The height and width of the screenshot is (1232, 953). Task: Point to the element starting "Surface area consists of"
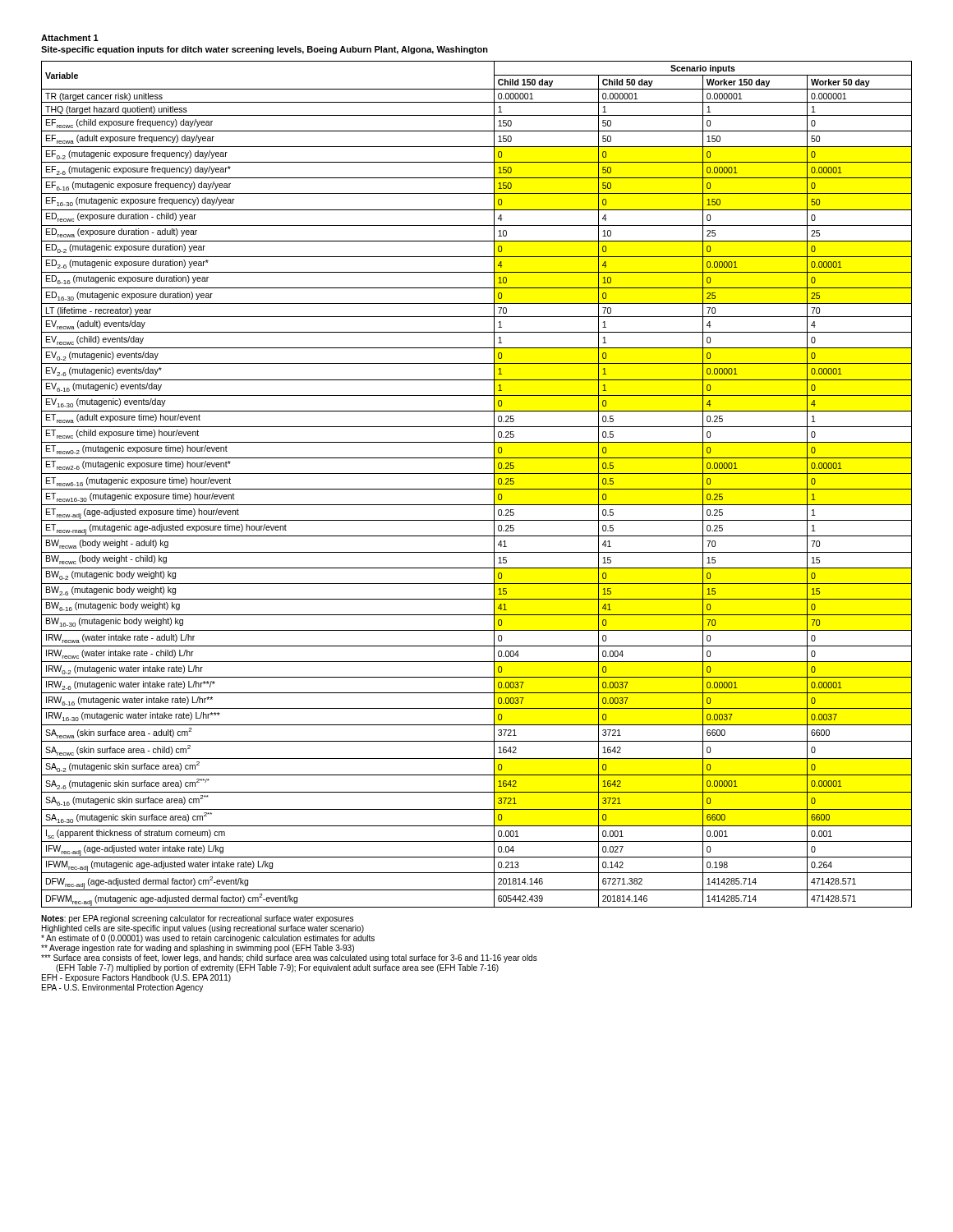[x=476, y=958]
